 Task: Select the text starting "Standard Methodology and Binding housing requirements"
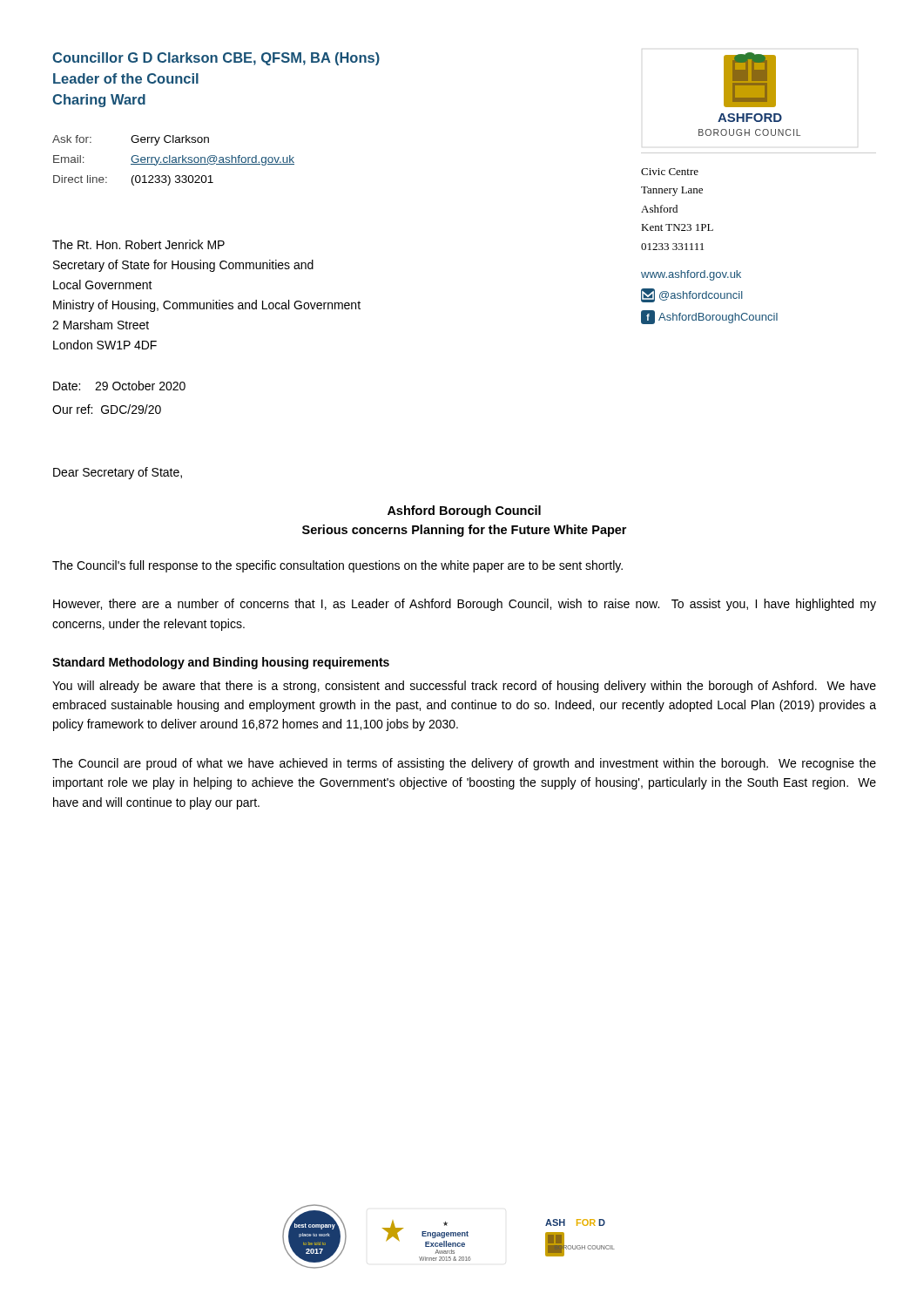click(221, 662)
